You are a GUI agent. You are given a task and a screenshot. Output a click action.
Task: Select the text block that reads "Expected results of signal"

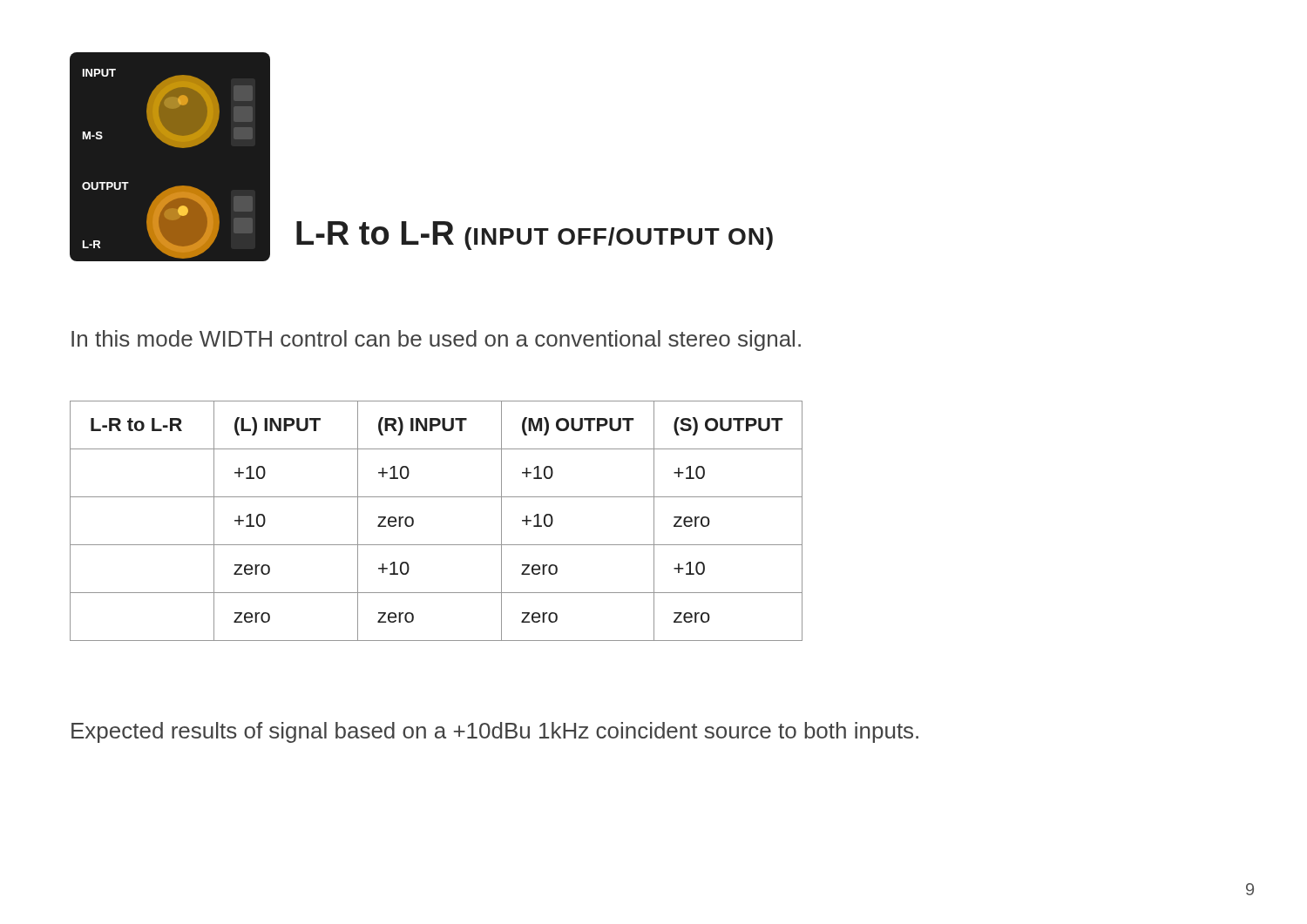495,731
